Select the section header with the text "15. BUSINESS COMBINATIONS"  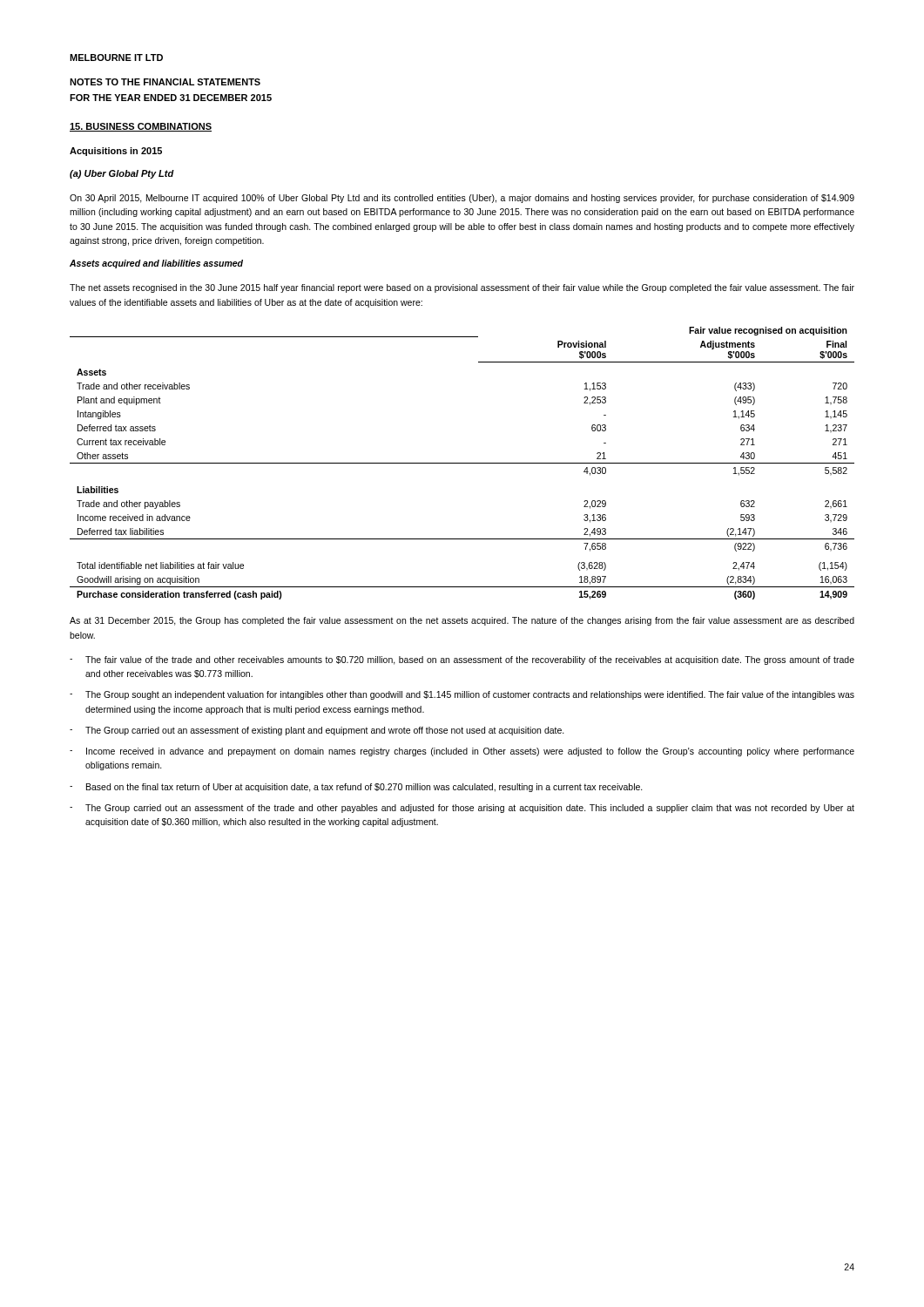pyautogui.click(x=141, y=127)
